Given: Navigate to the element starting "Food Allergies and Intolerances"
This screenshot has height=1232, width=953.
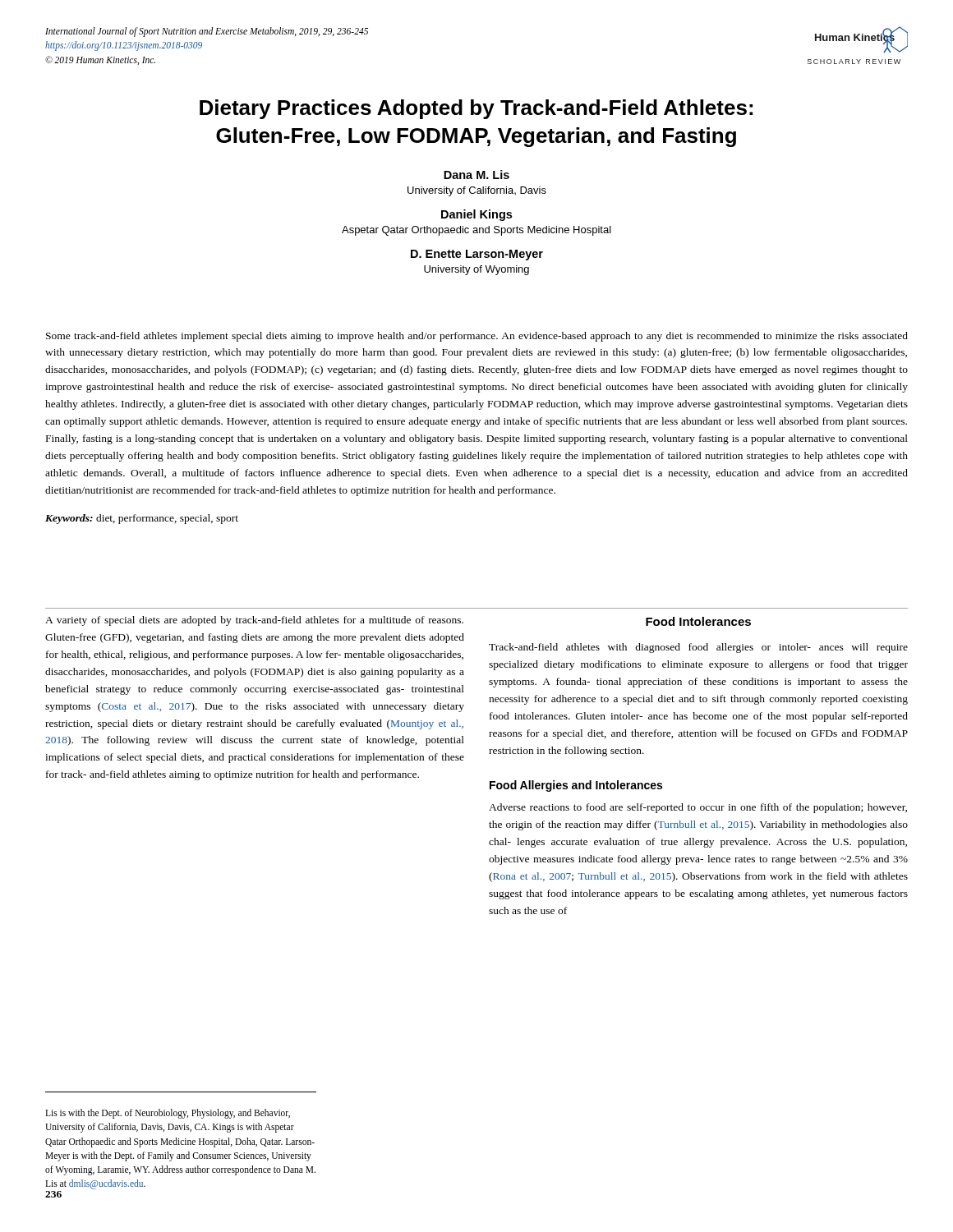Looking at the screenshot, I should (576, 786).
